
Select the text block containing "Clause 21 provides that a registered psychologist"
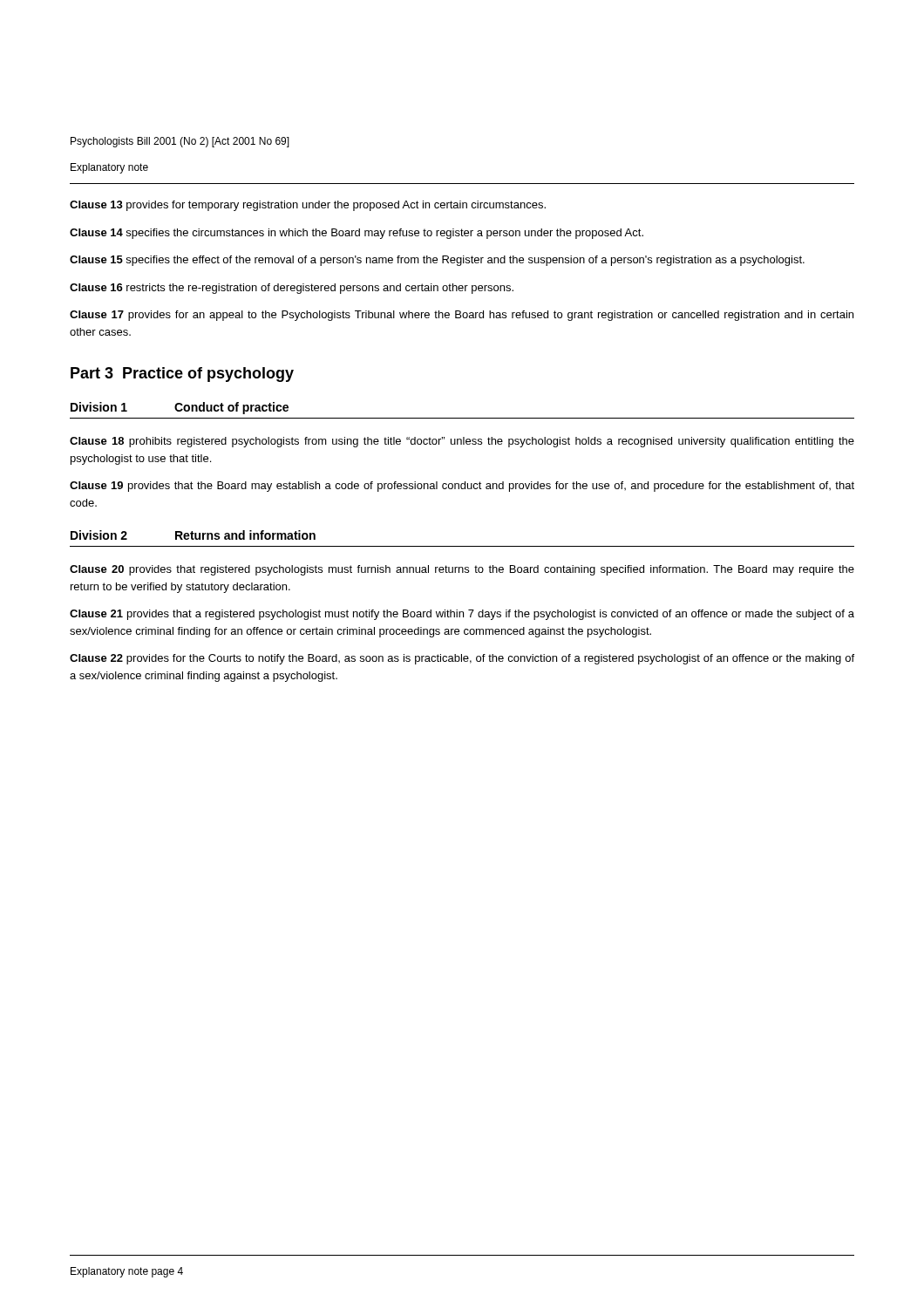tap(462, 622)
